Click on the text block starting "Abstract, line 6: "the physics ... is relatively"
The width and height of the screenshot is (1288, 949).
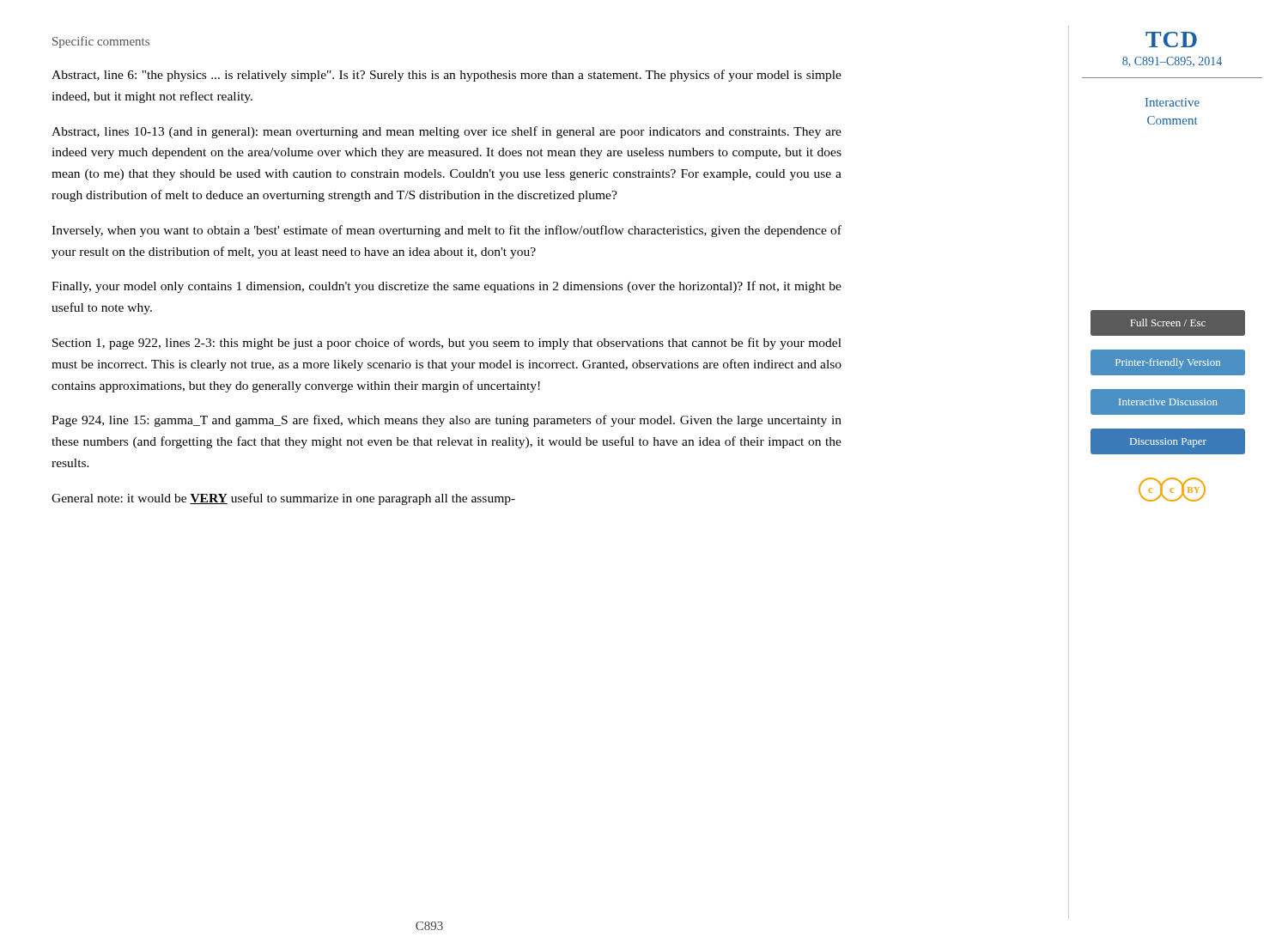[446, 85]
